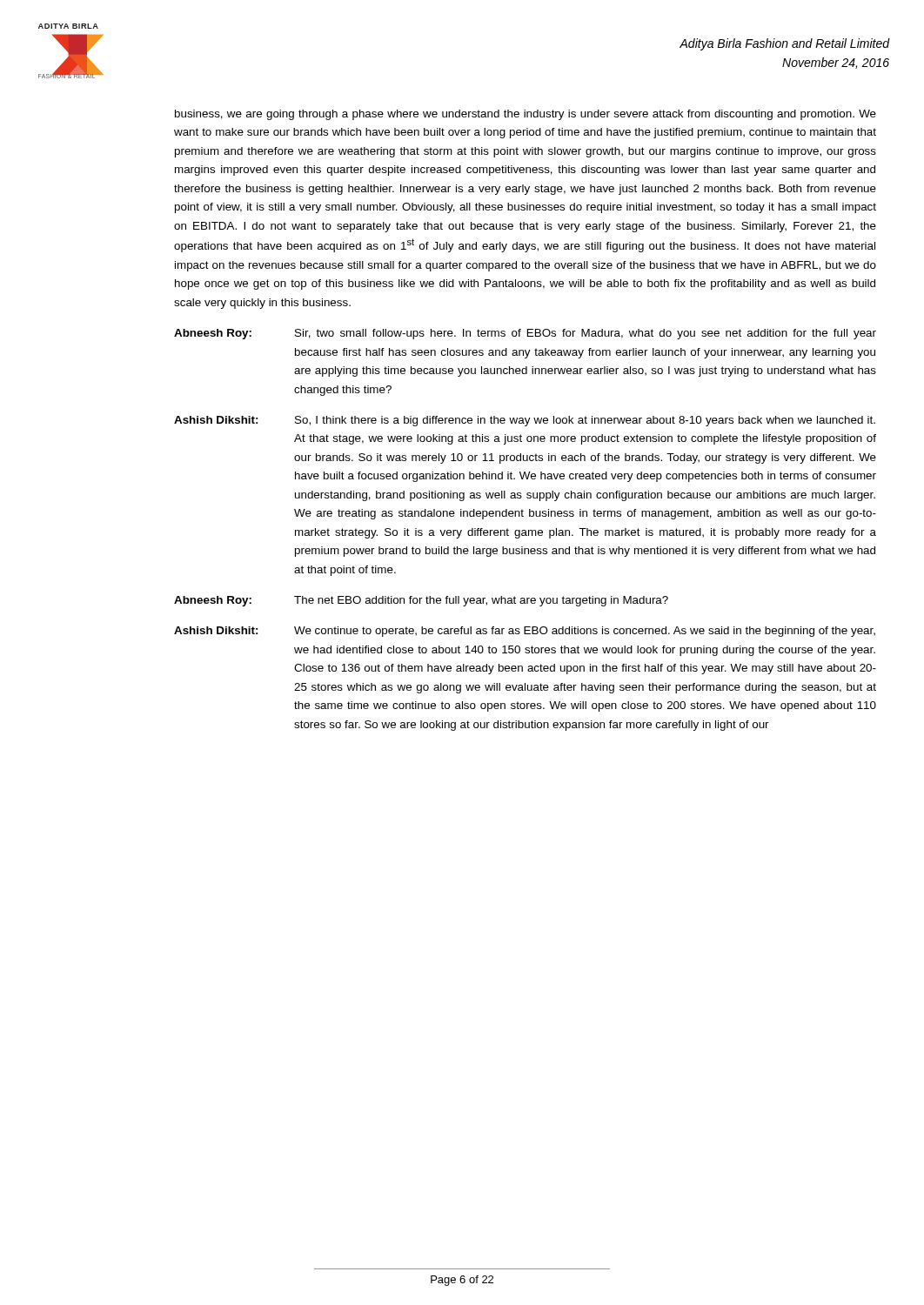Point to the block starting "business, we are going"

coord(525,208)
